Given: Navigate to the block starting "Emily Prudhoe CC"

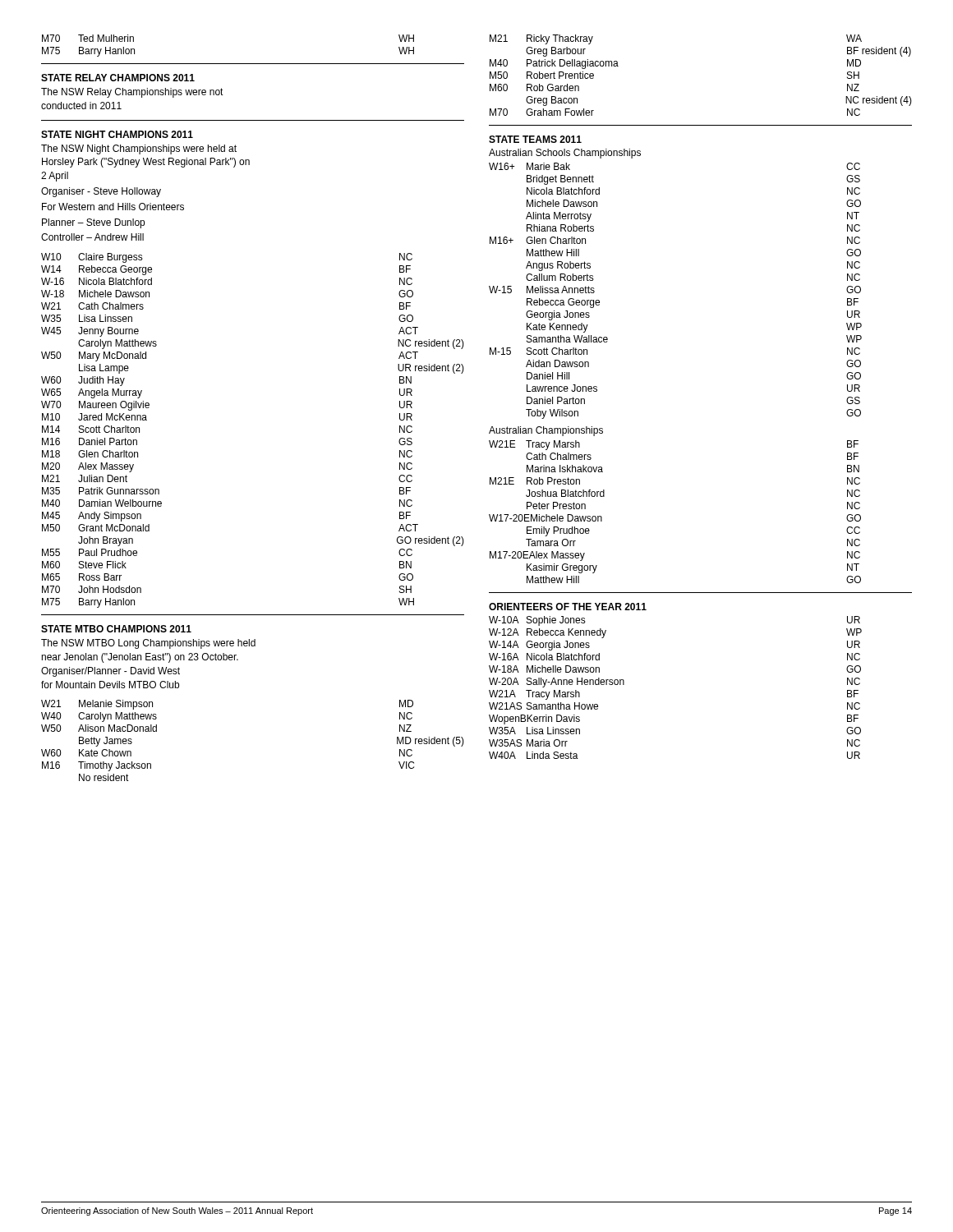Looking at the screenshot, I should (x=556, y=531).
